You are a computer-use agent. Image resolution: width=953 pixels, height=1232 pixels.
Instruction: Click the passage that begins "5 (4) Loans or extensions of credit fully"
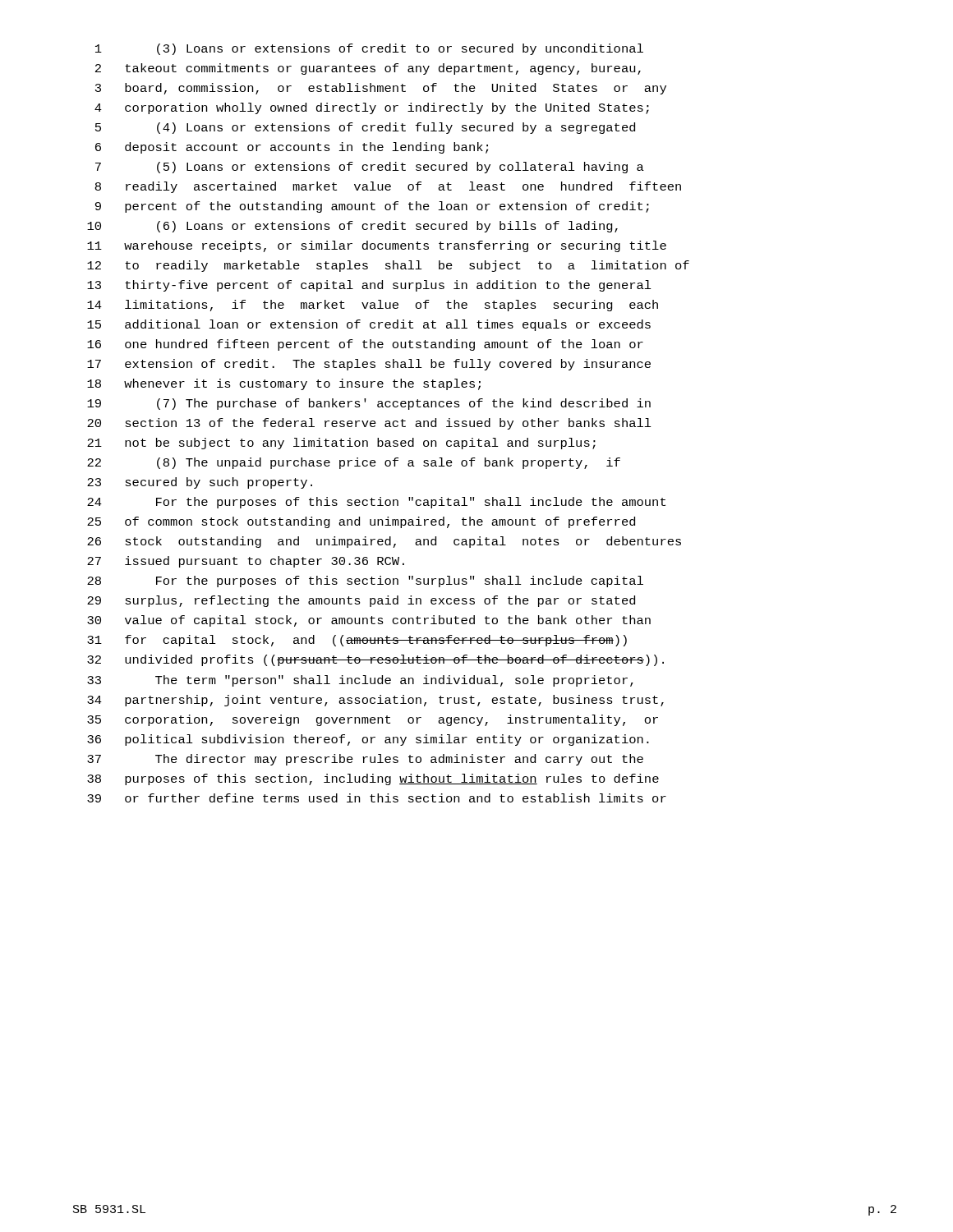coord(485,138)
